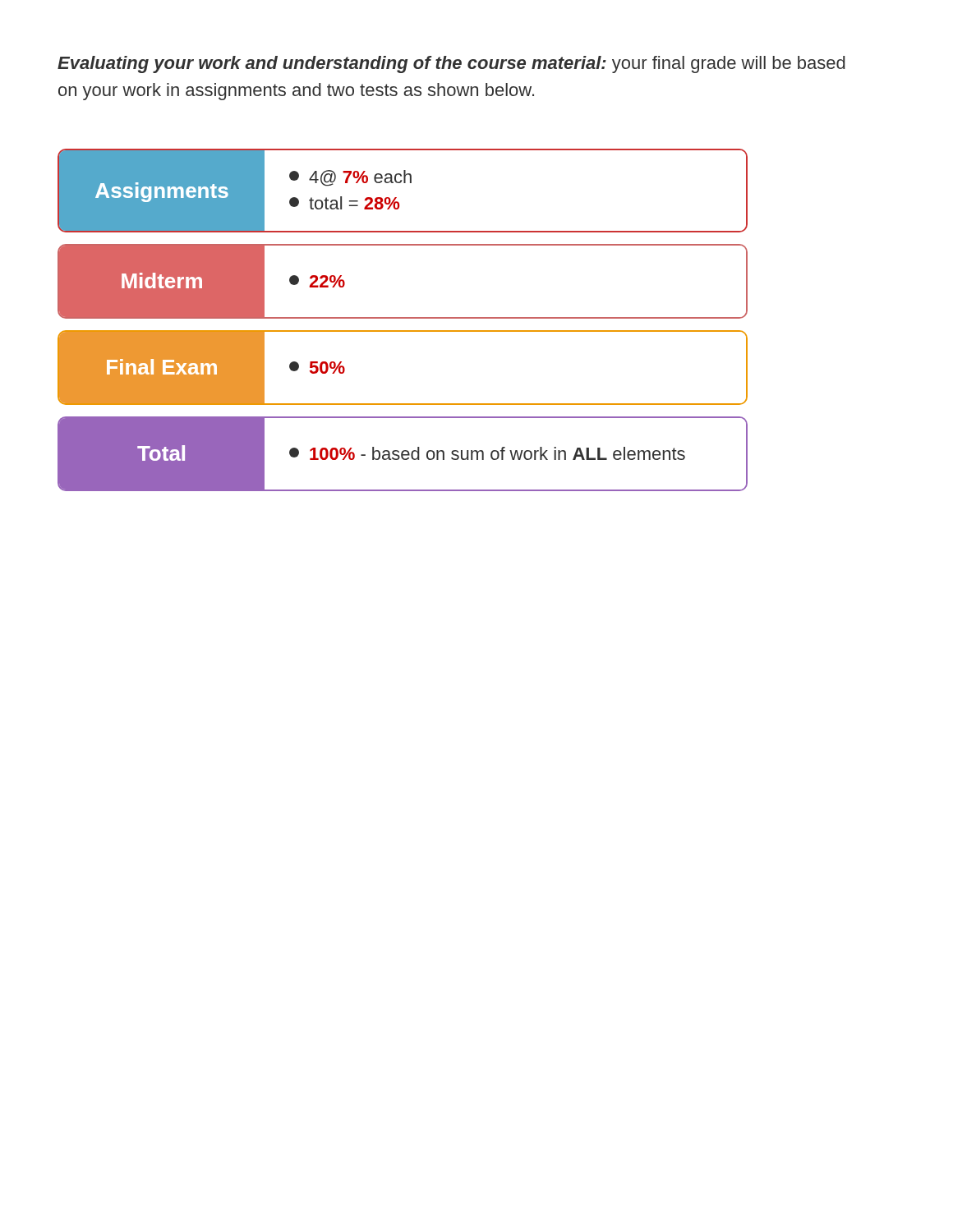953x1232 pixels.
Task: Find the table that mentions "Assignments 4@ 7% each"
Action: coord(403,320)
